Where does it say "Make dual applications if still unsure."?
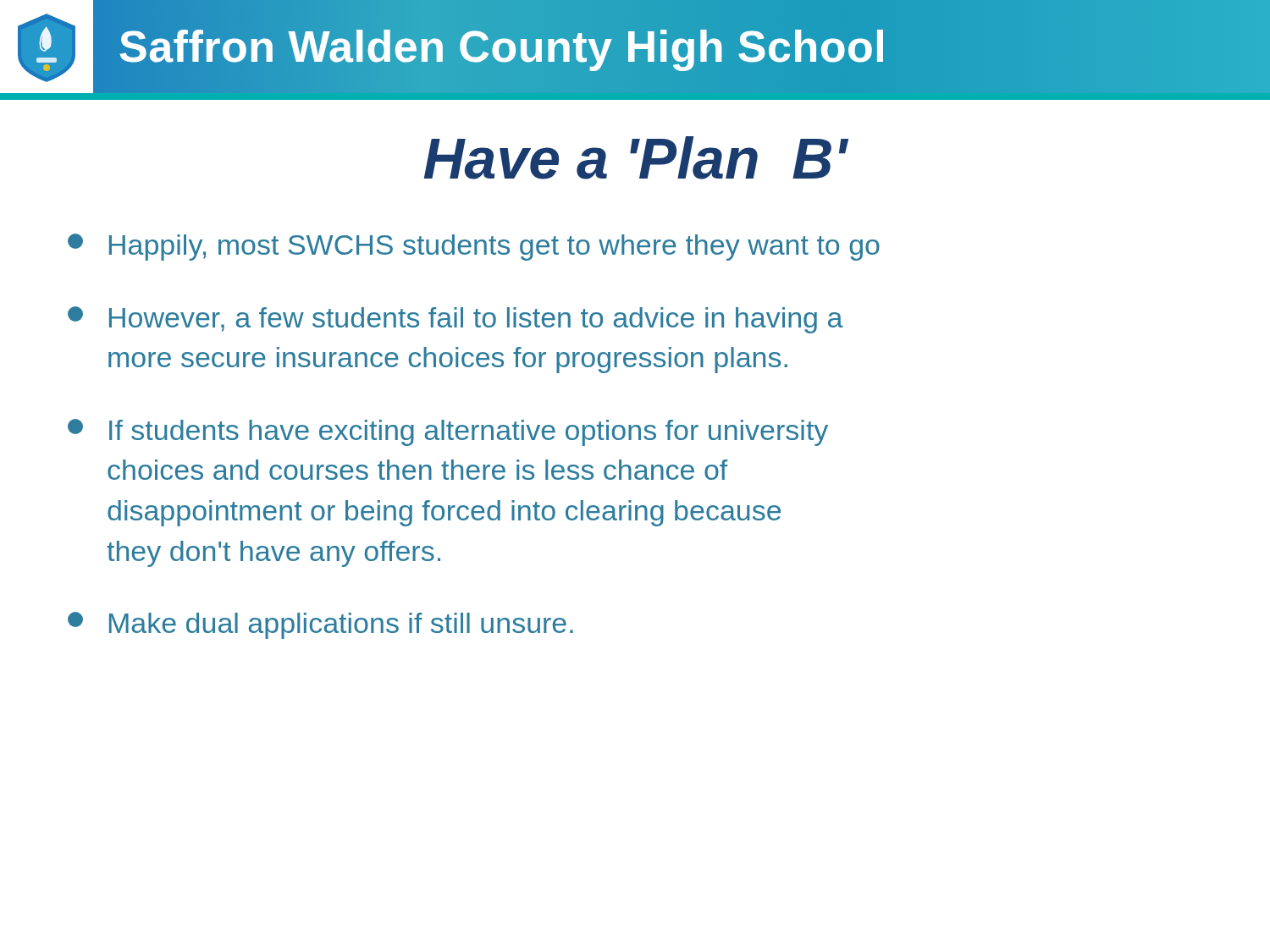Viewport: 1270px width, 952px height. (320, 625)
